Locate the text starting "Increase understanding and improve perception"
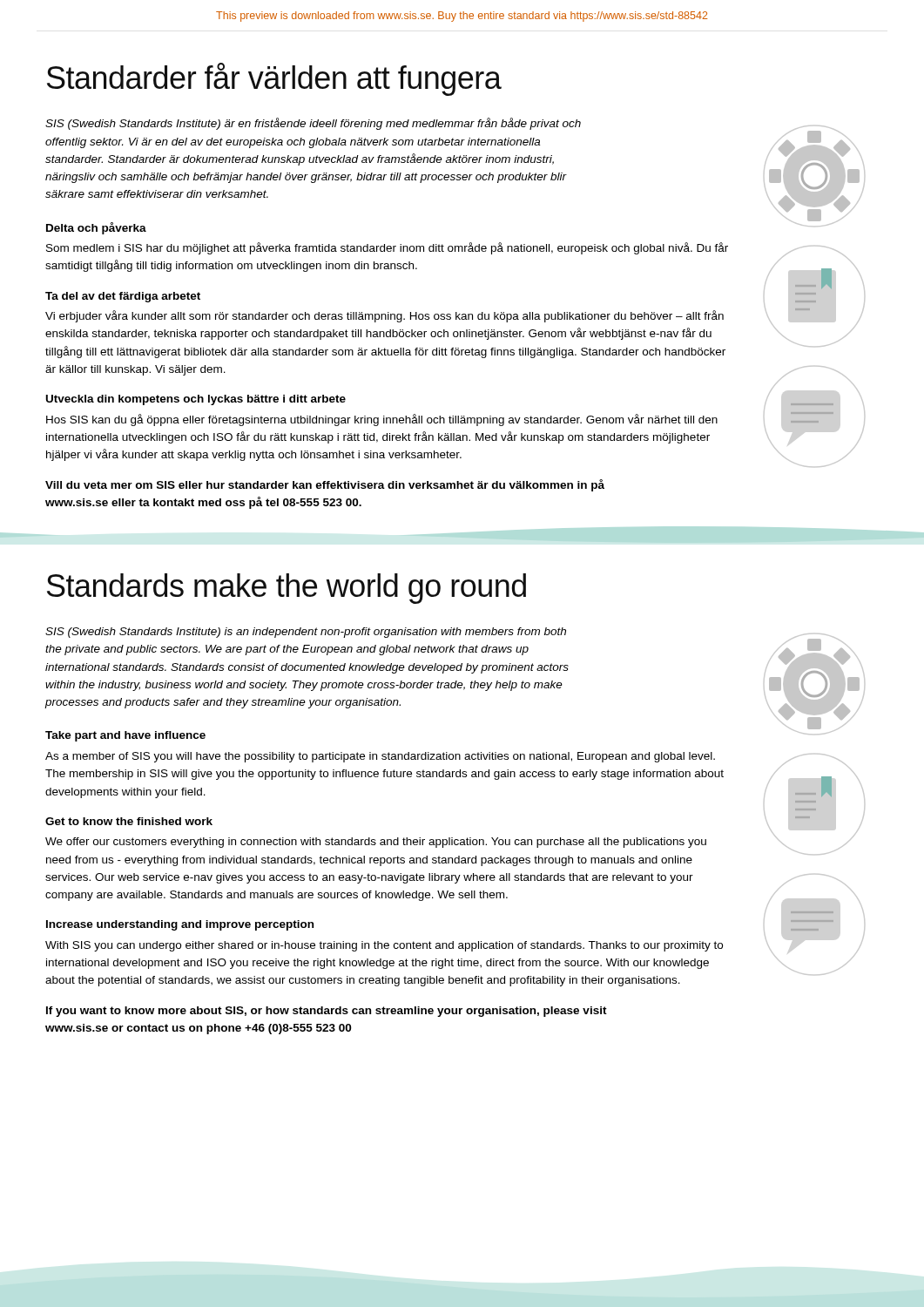This screenshot has width=924, height=1307. 180,924
